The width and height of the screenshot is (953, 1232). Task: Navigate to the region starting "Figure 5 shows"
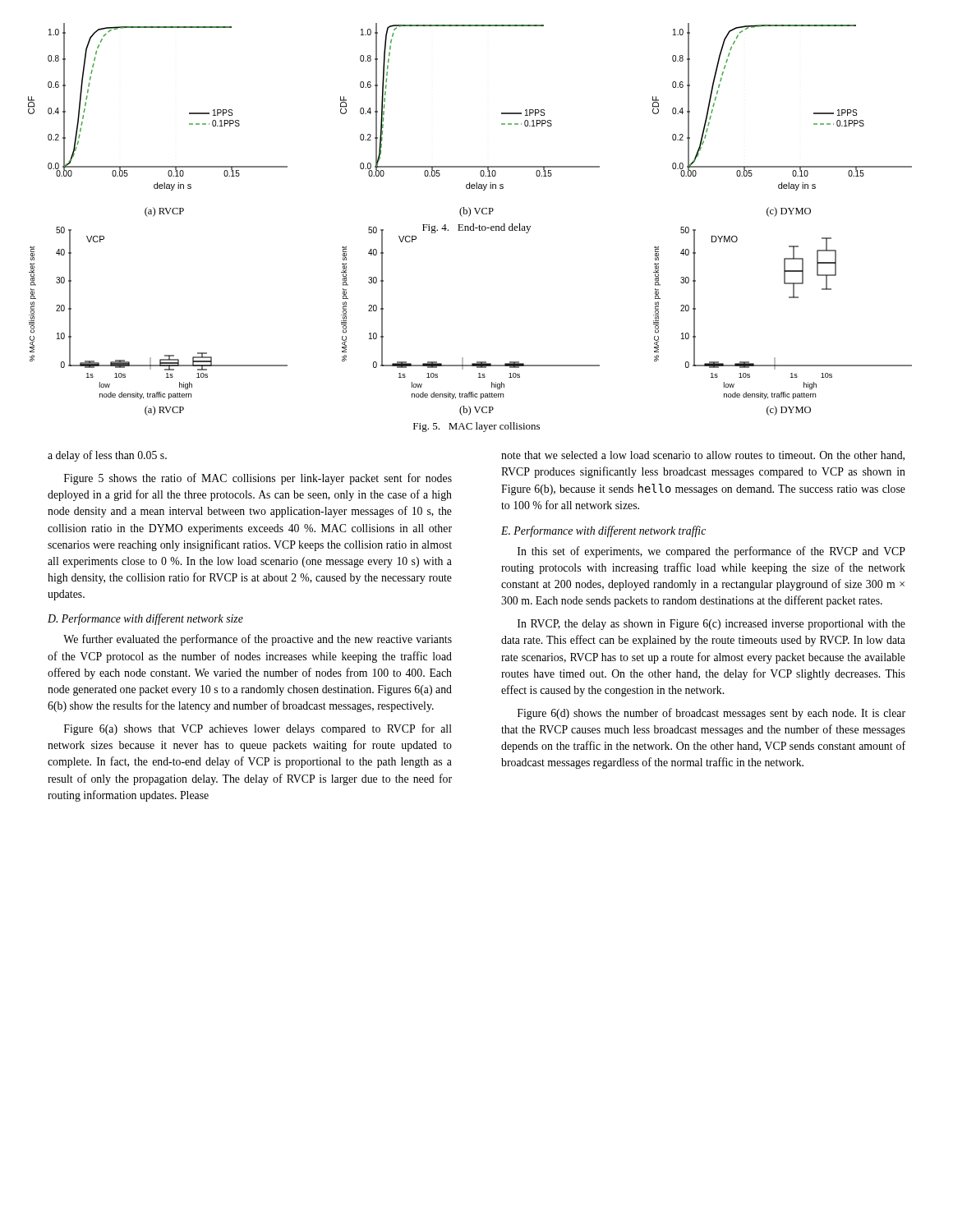pos(250,536)
